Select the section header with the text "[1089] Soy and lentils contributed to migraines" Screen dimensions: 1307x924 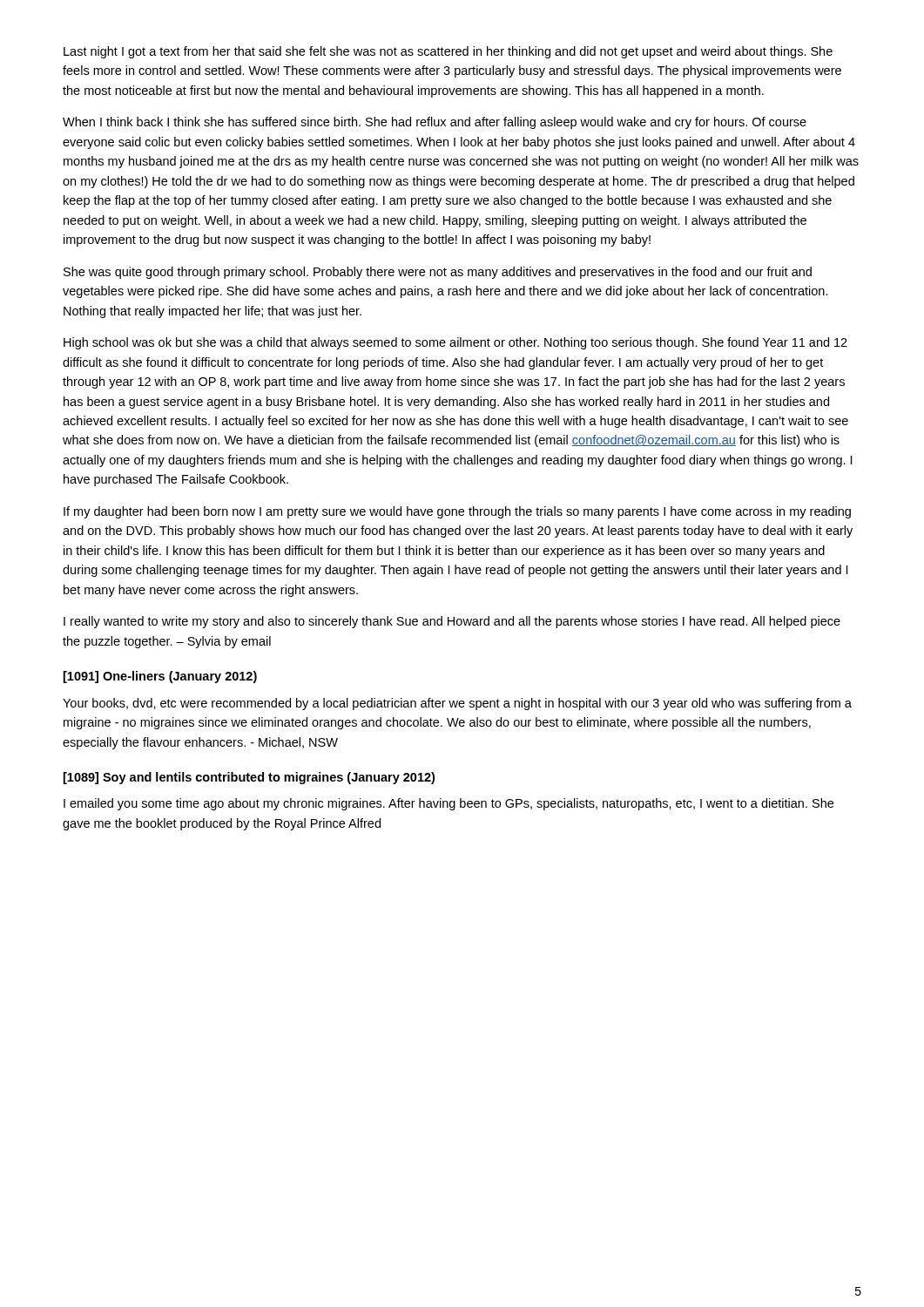coord(249,777)
